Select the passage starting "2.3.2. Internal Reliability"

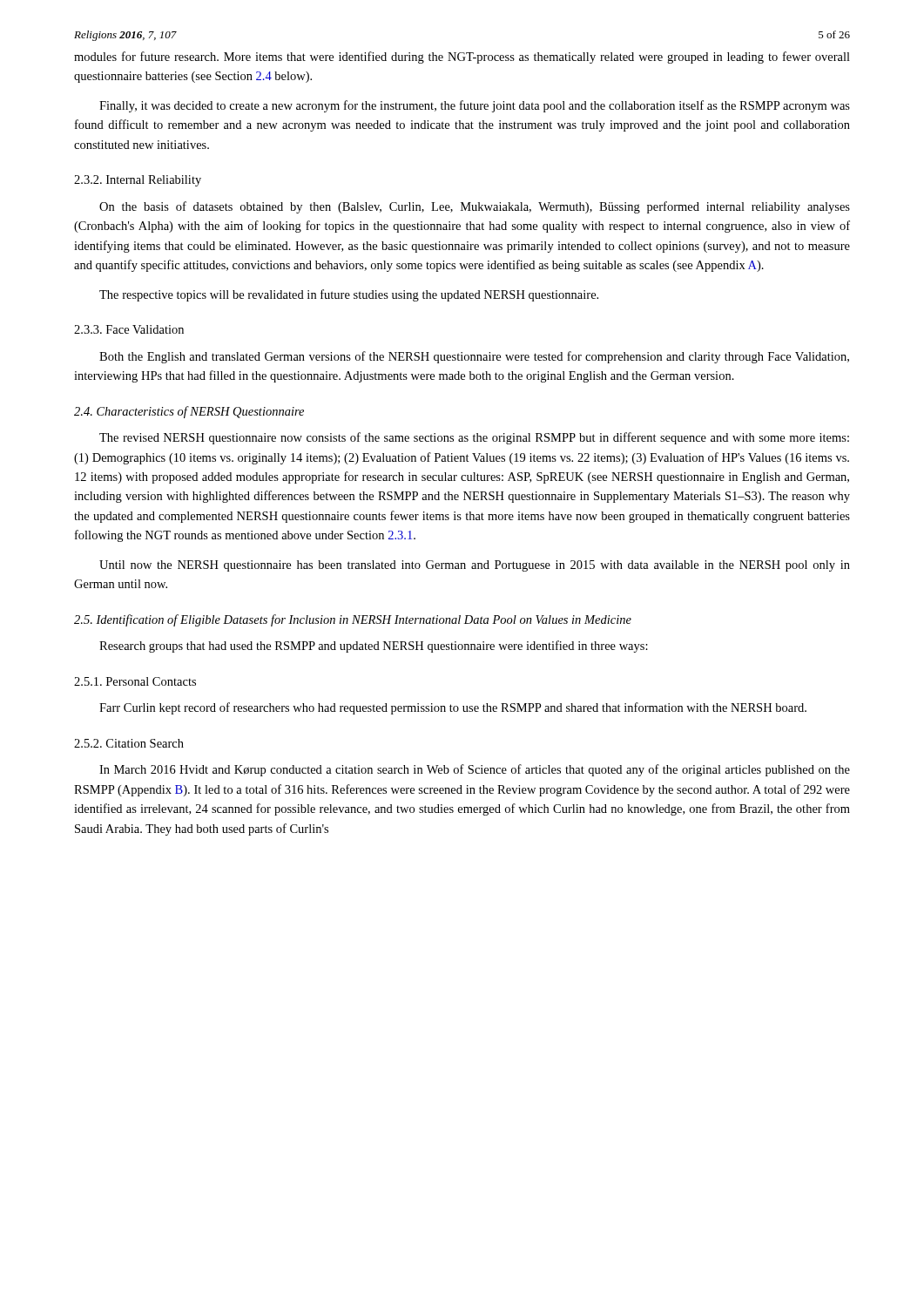138,180
